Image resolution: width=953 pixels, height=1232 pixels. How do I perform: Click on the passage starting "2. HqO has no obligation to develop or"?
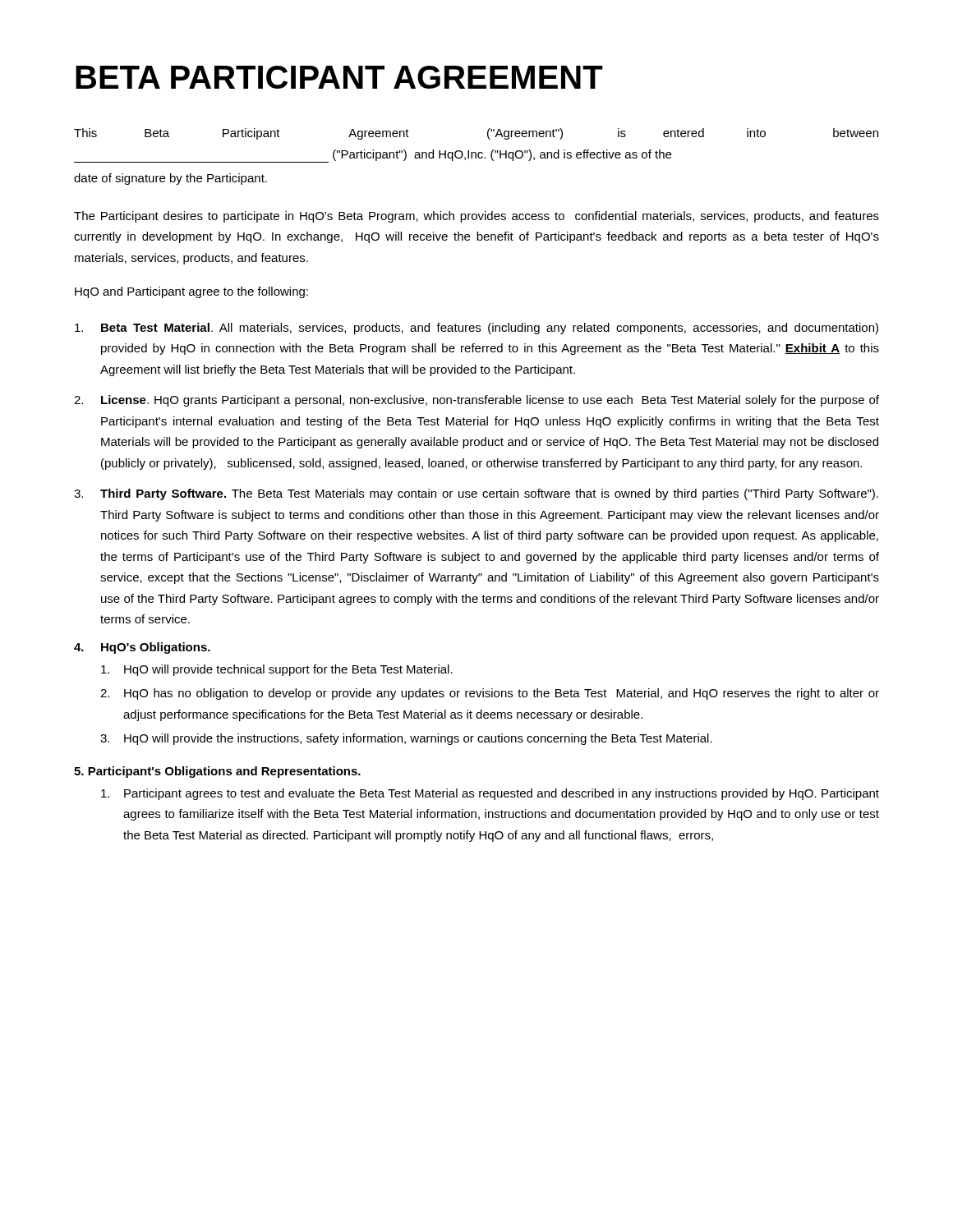click(490, 703)
